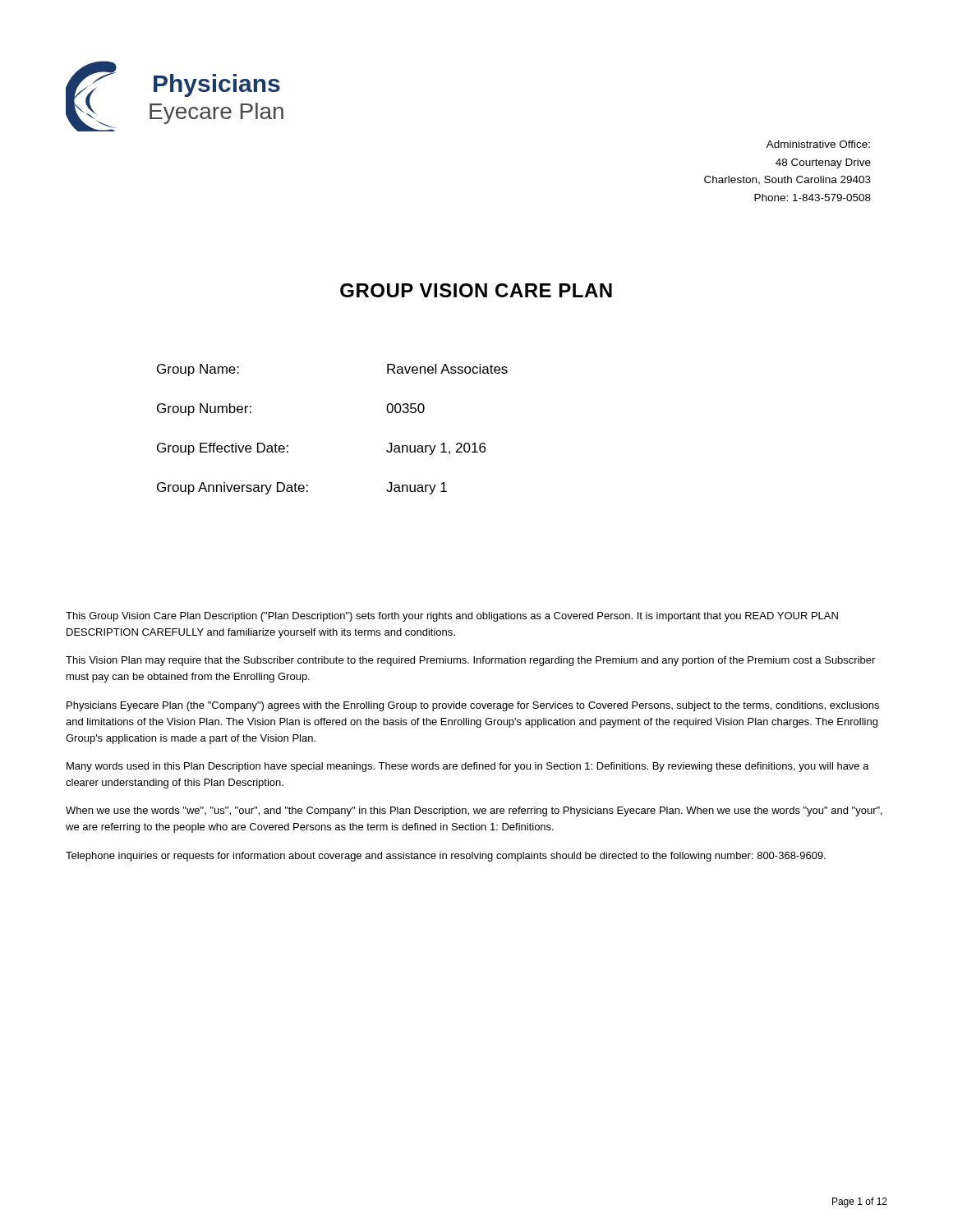
Task: Locate the text that reads "Group Number: 00350"
Action: coord(204,409)
